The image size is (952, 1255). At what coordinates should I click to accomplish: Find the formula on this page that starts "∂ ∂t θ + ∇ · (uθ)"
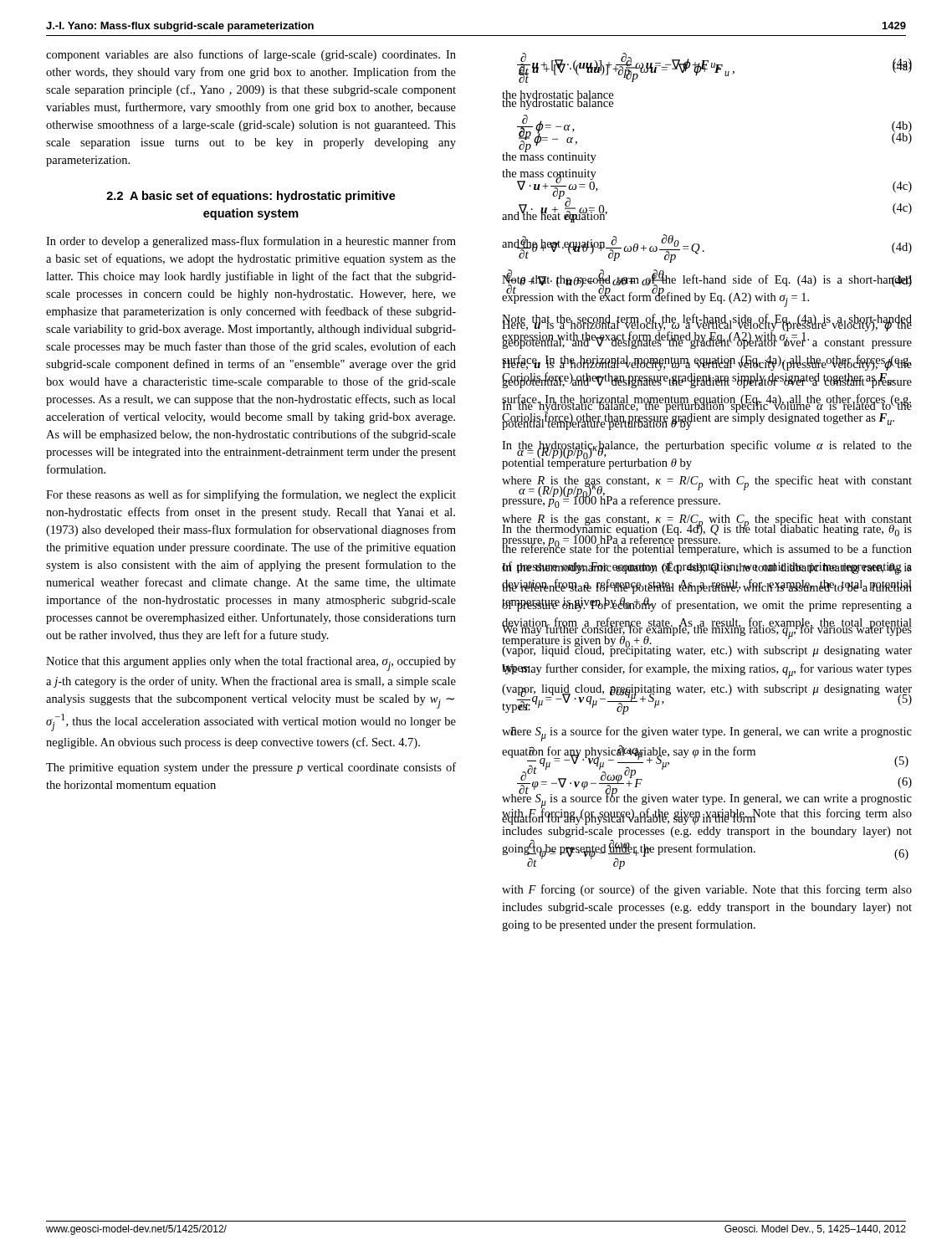pyautogui.click(x=707, y=248)
